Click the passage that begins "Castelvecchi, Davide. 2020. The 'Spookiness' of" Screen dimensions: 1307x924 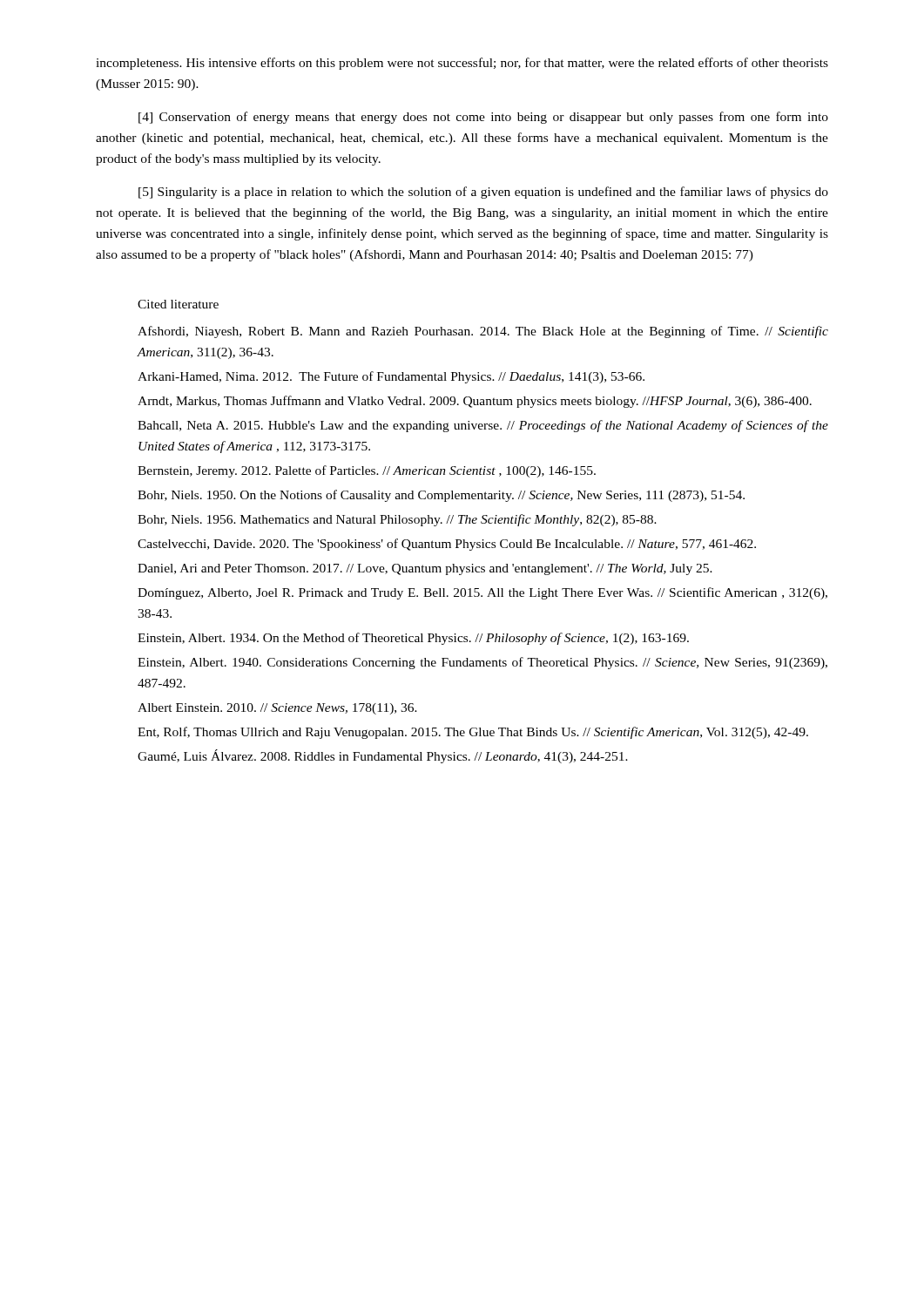(x=447, y=544)
